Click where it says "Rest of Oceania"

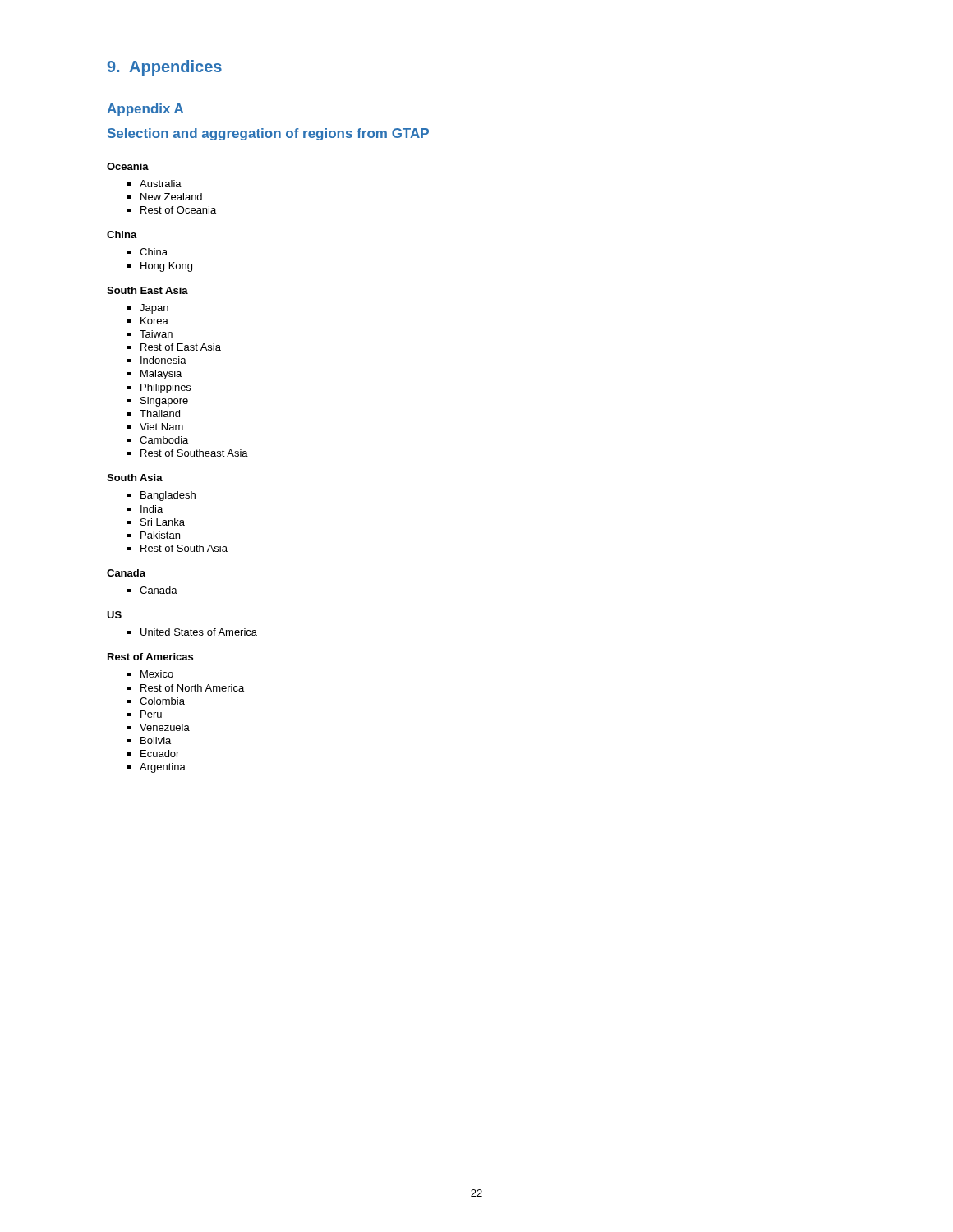pos(172,210)
